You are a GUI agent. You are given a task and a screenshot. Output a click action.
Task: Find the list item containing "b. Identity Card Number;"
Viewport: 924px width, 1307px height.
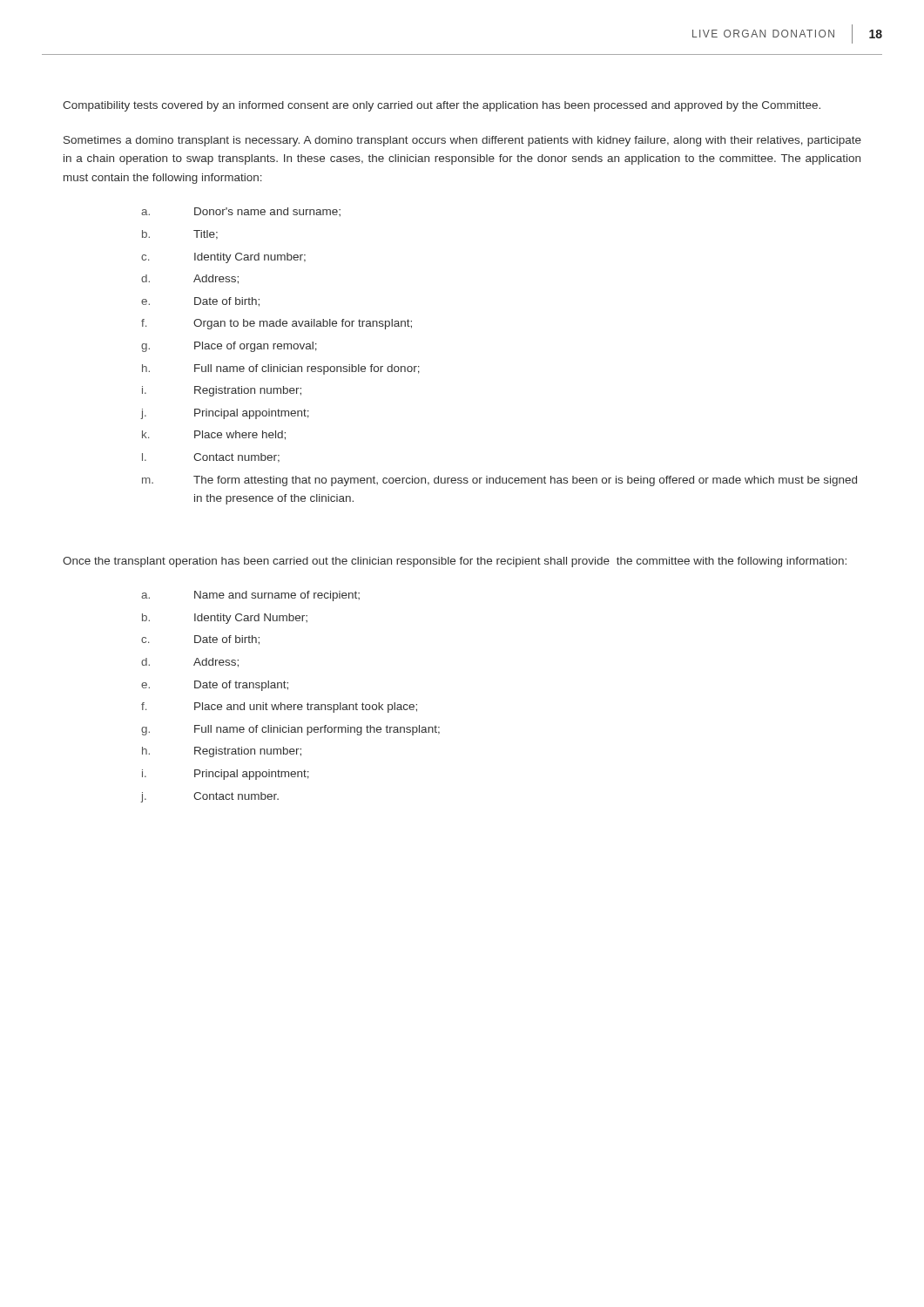click(x=225, y=619)
